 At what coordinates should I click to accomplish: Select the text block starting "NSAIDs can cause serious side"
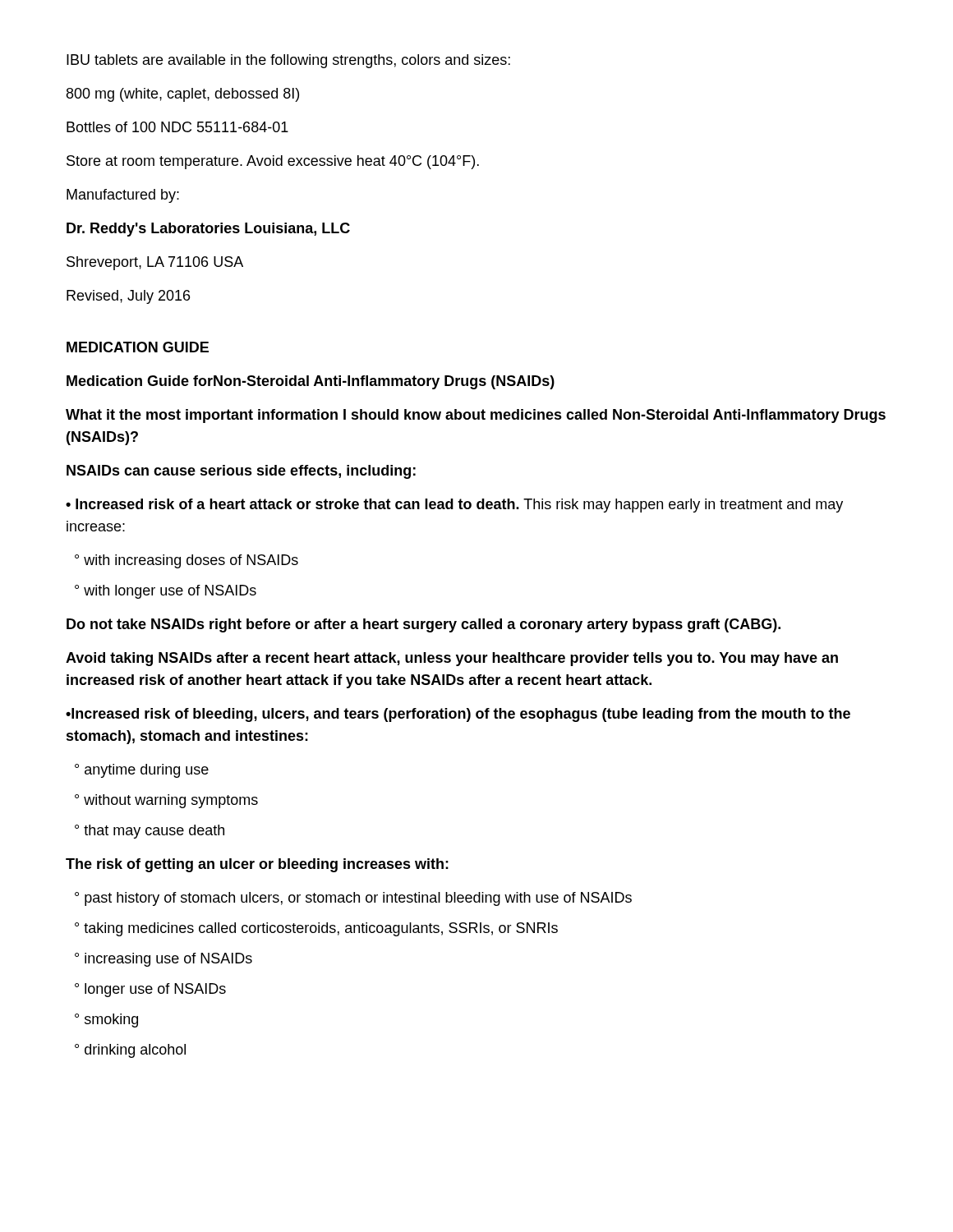[241, 471]
